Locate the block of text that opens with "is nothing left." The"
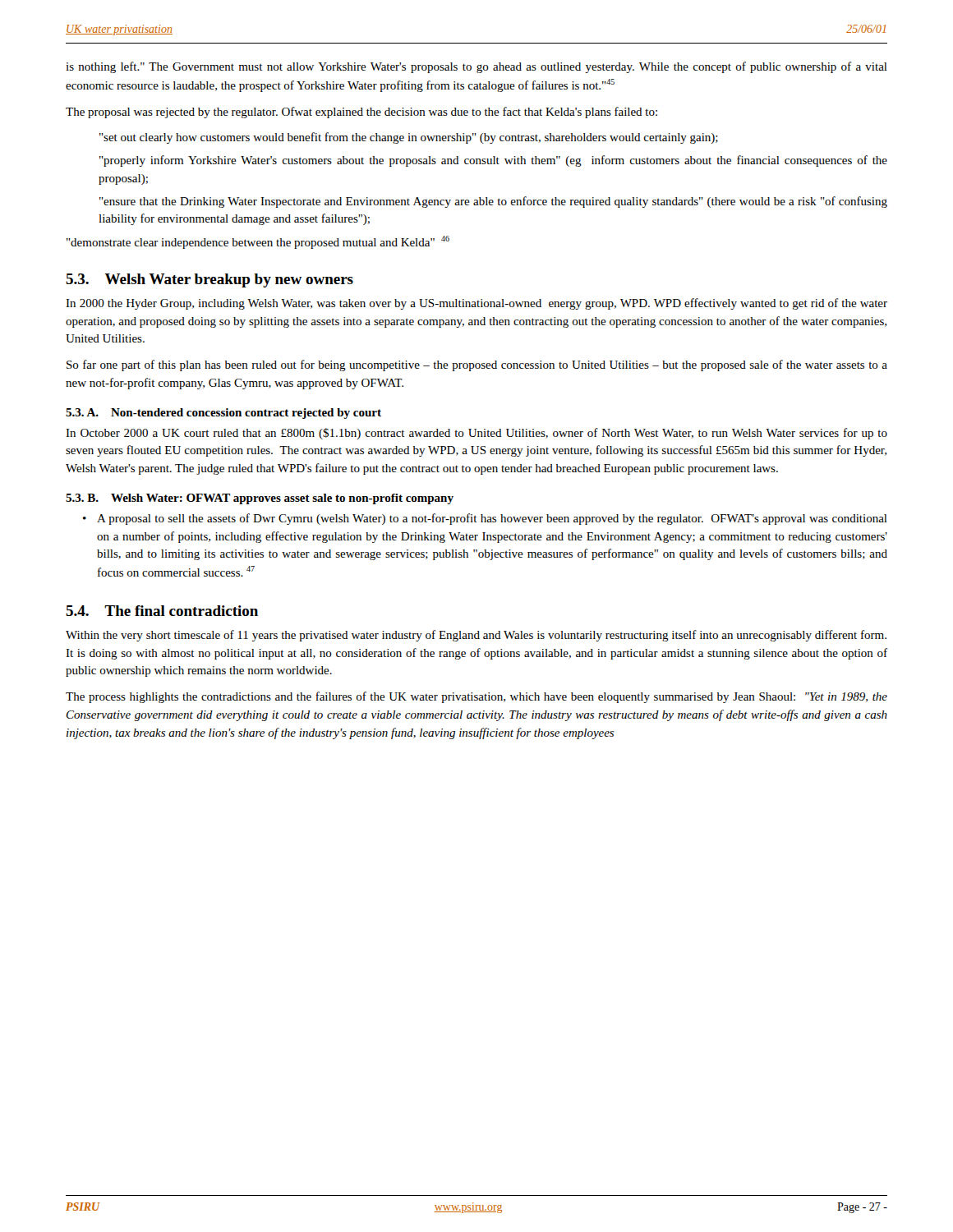The image size is (953, 1232). pos(476,76)
